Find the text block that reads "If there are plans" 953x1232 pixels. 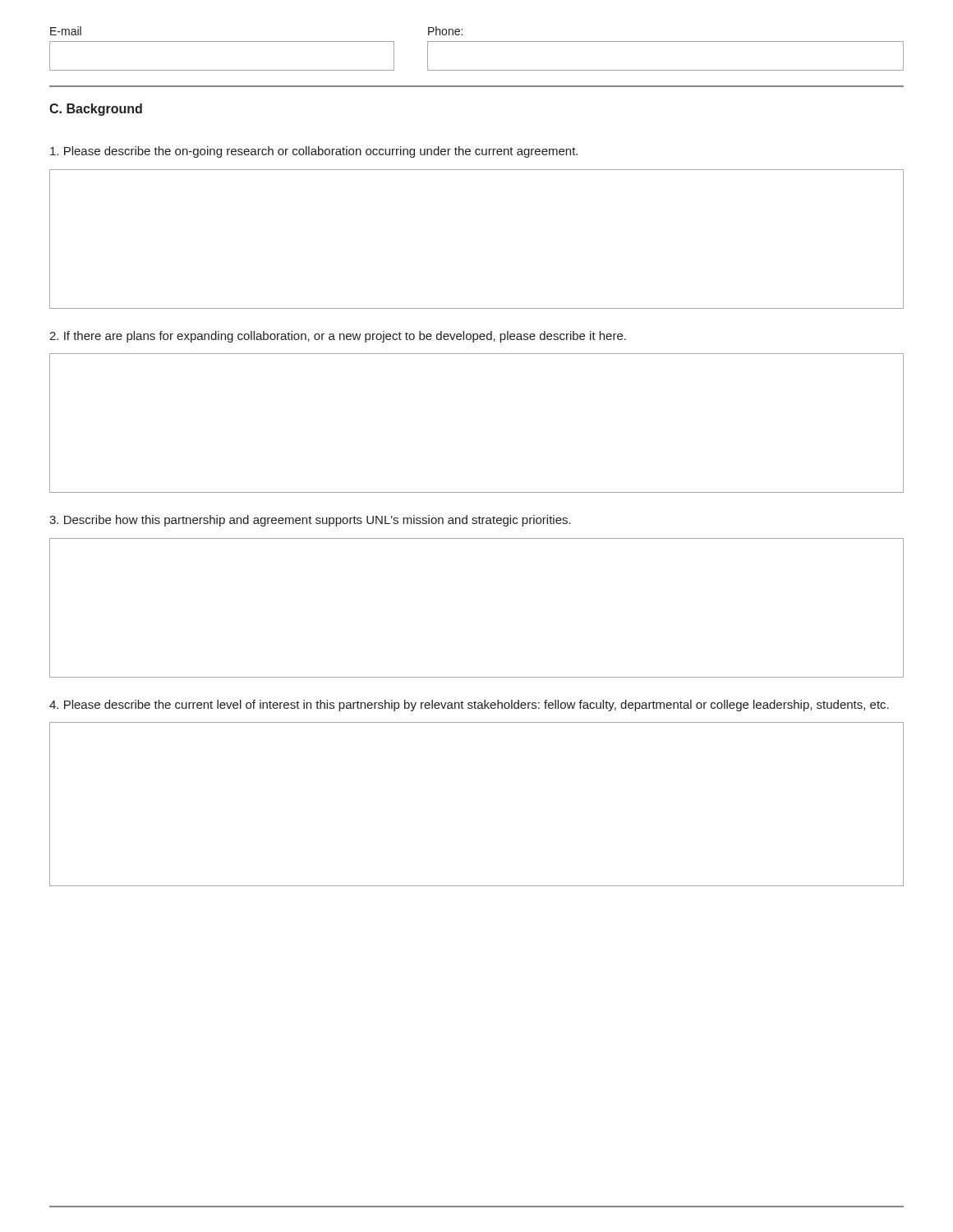476,336
